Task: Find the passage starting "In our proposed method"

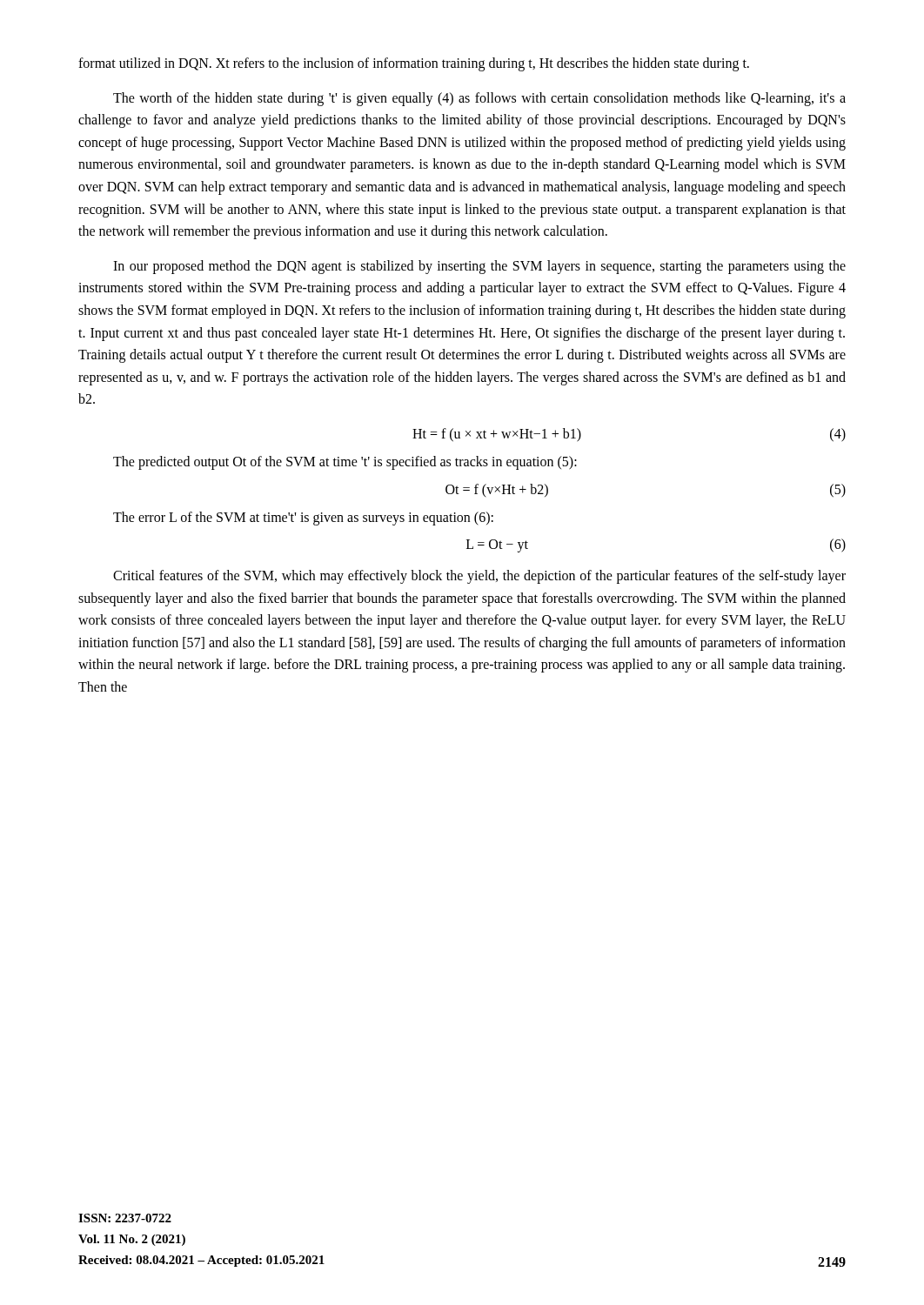Action: point(462,332)
